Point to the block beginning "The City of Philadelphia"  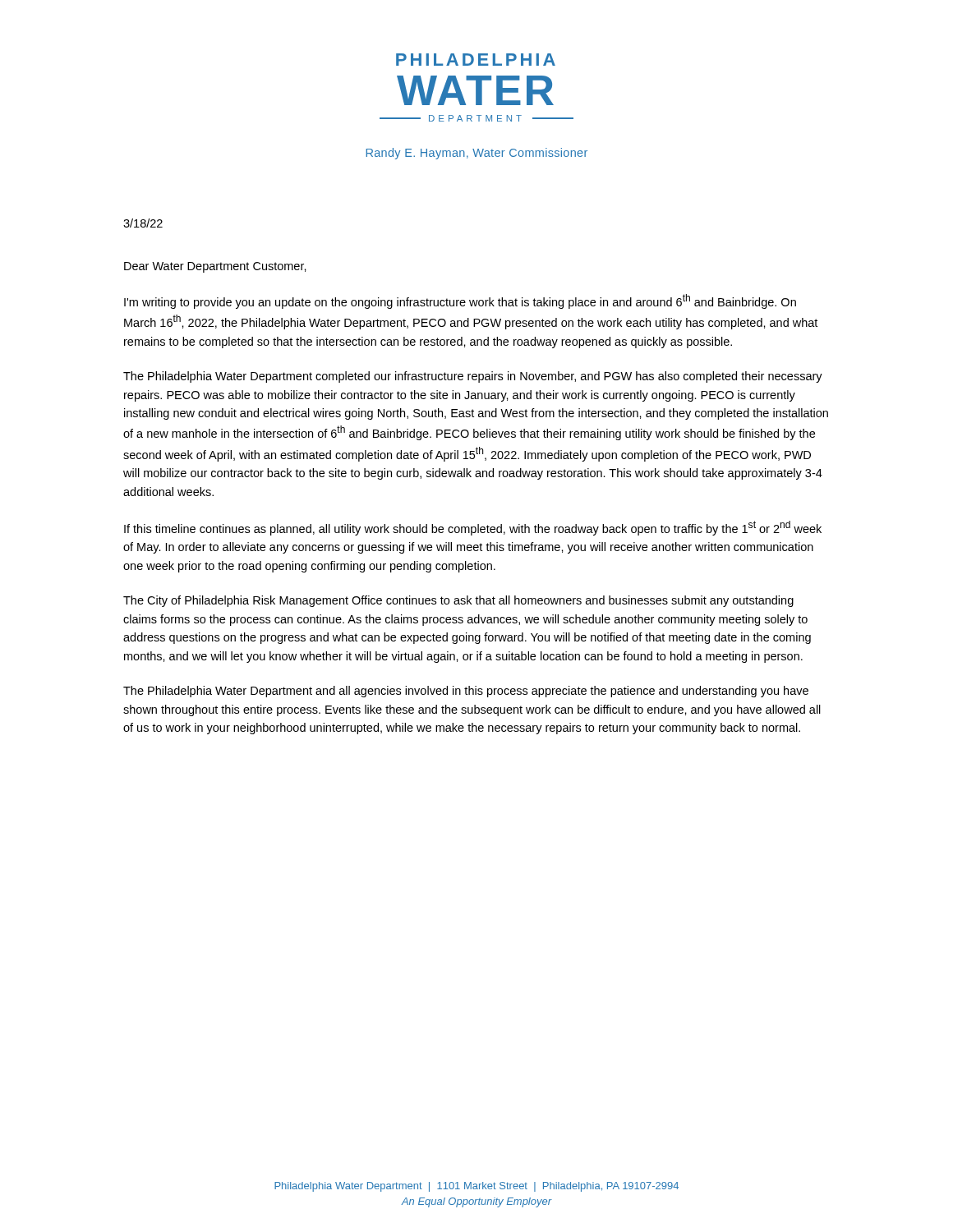click(x=467, y=628)
